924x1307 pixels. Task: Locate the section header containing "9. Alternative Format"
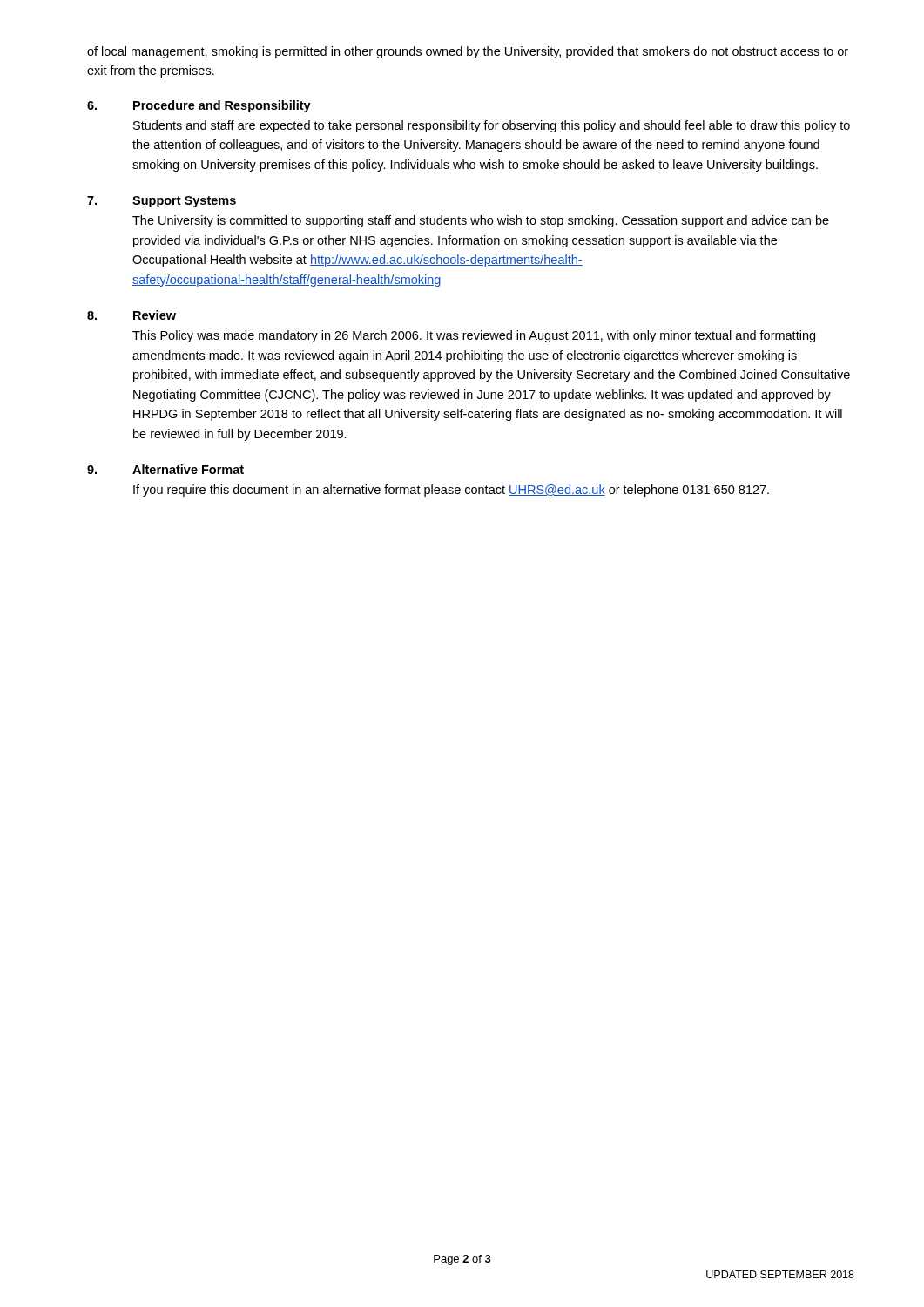pos(471,481)
